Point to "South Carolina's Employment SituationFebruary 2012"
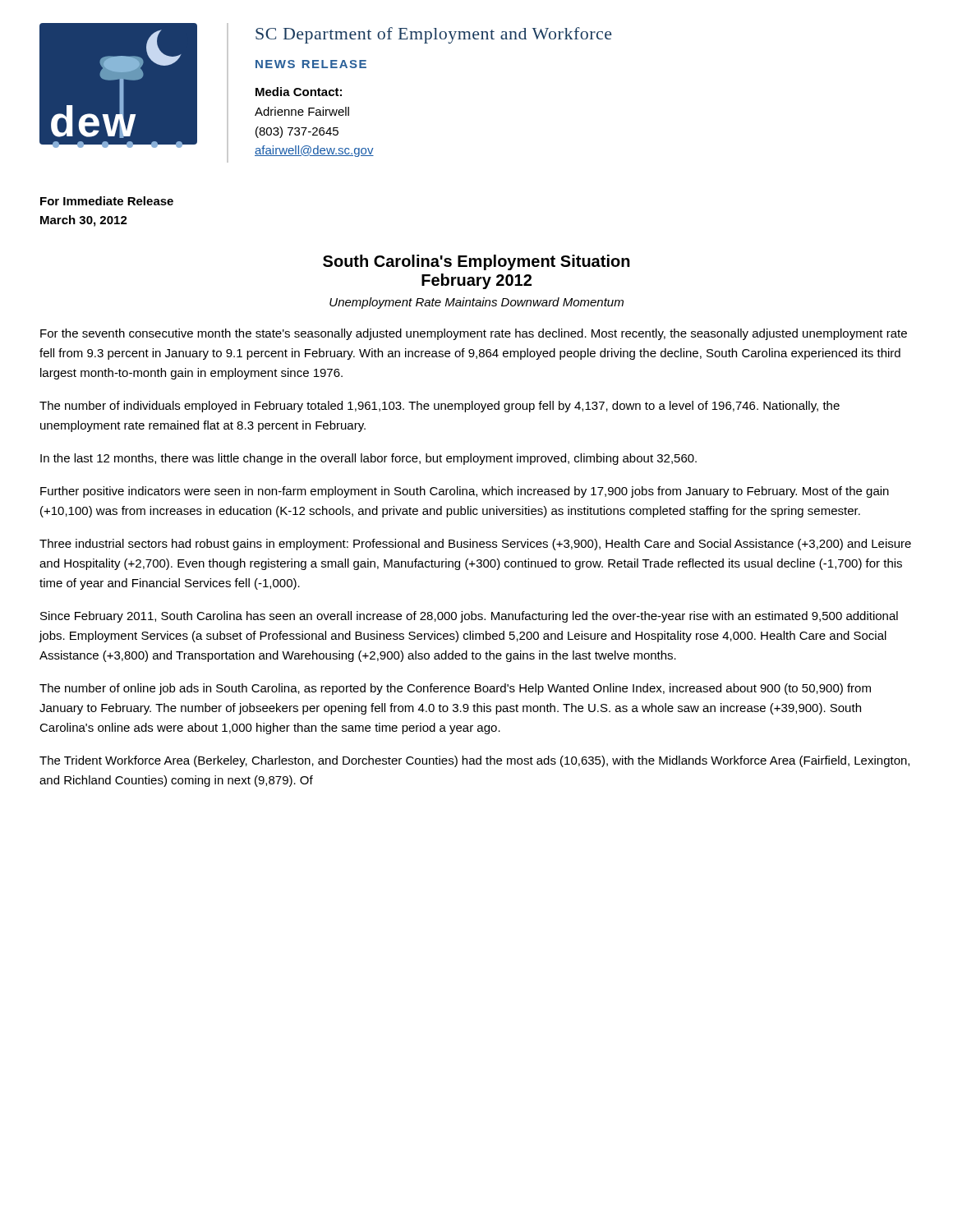This screenshot has height=1232, width=953. coord(476,271)
